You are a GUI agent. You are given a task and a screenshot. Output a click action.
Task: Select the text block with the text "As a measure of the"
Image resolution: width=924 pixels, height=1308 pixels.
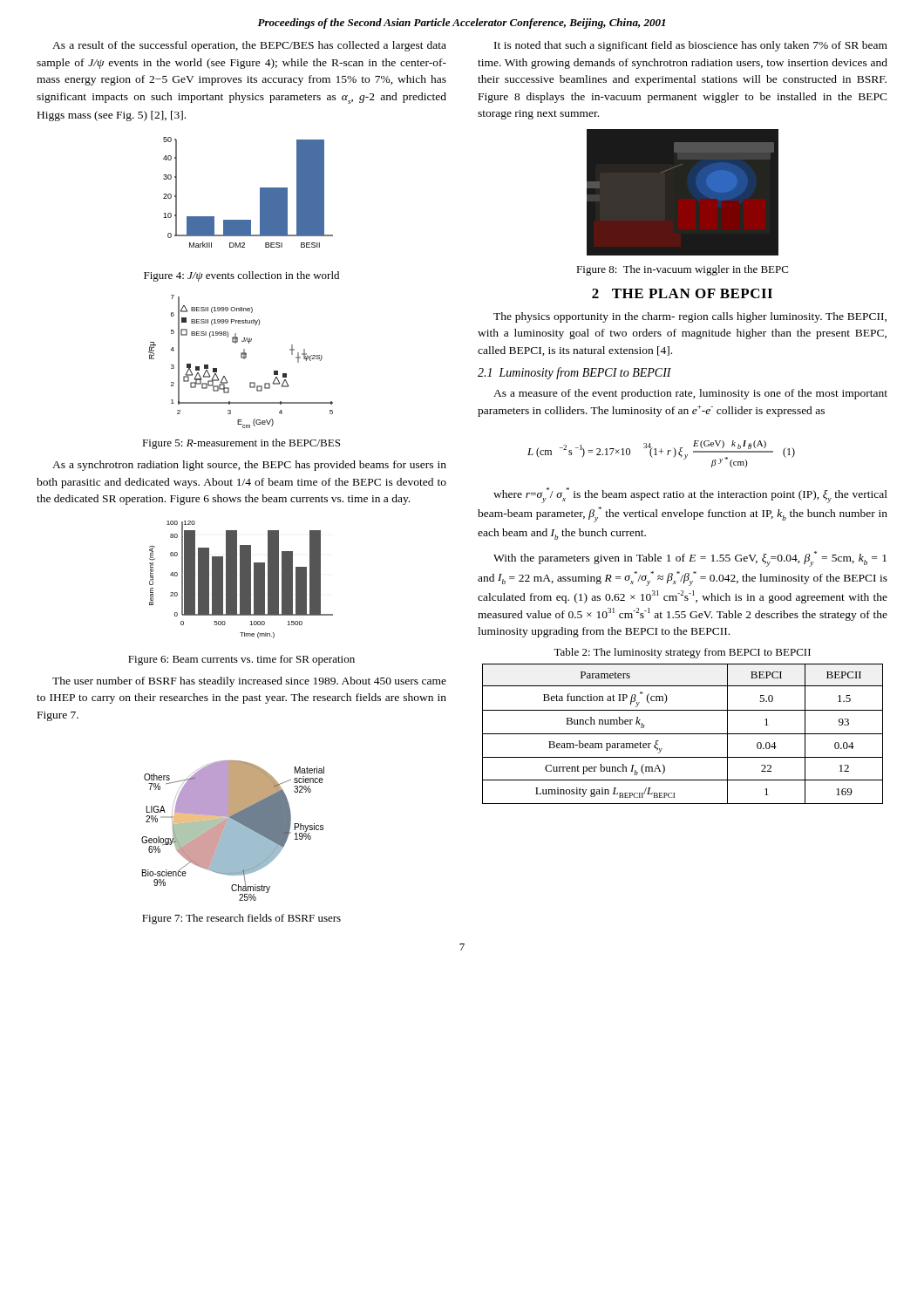click(x=683, y=401)
